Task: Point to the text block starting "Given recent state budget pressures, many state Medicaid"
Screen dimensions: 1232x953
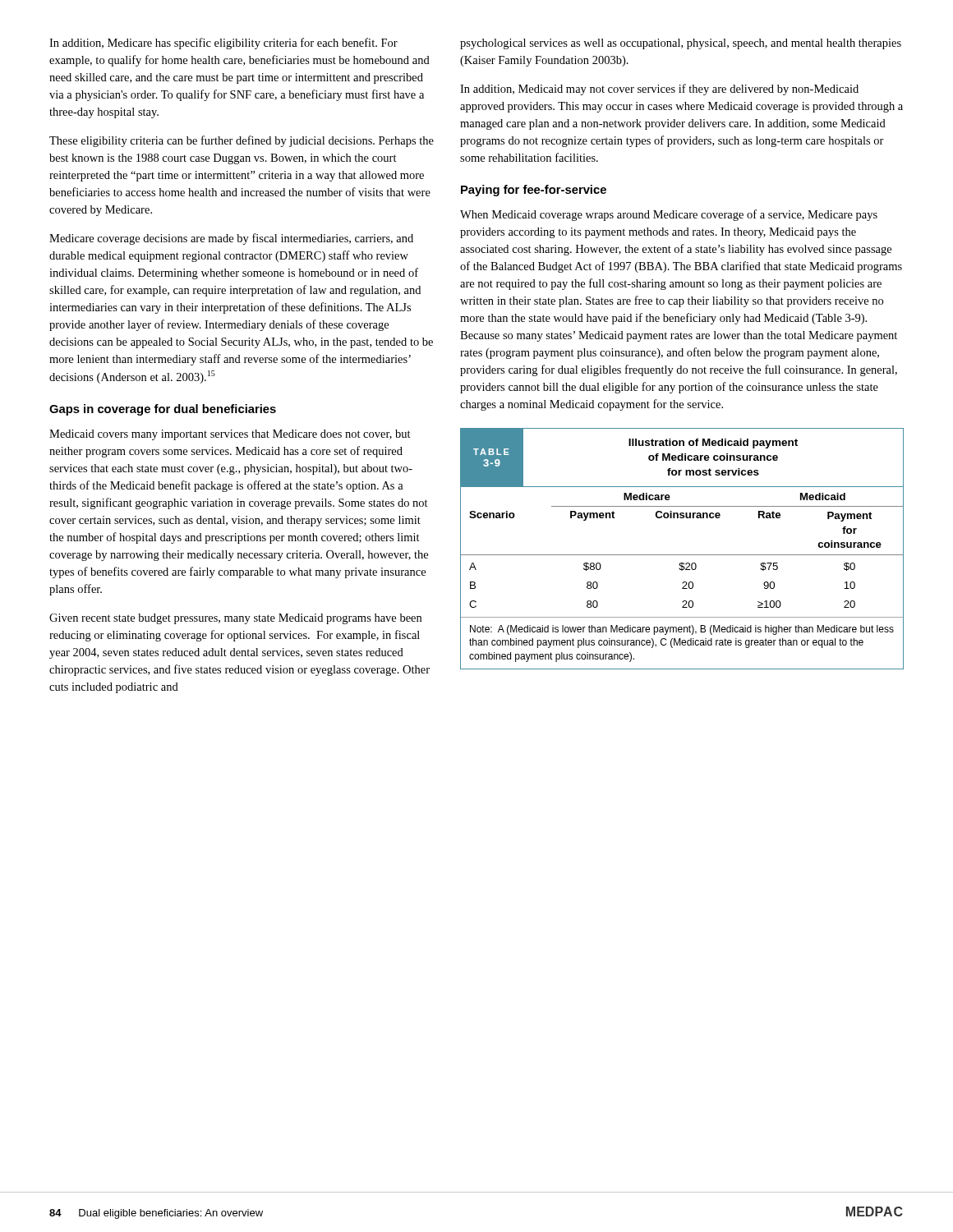Action: [x=242, y=652]
